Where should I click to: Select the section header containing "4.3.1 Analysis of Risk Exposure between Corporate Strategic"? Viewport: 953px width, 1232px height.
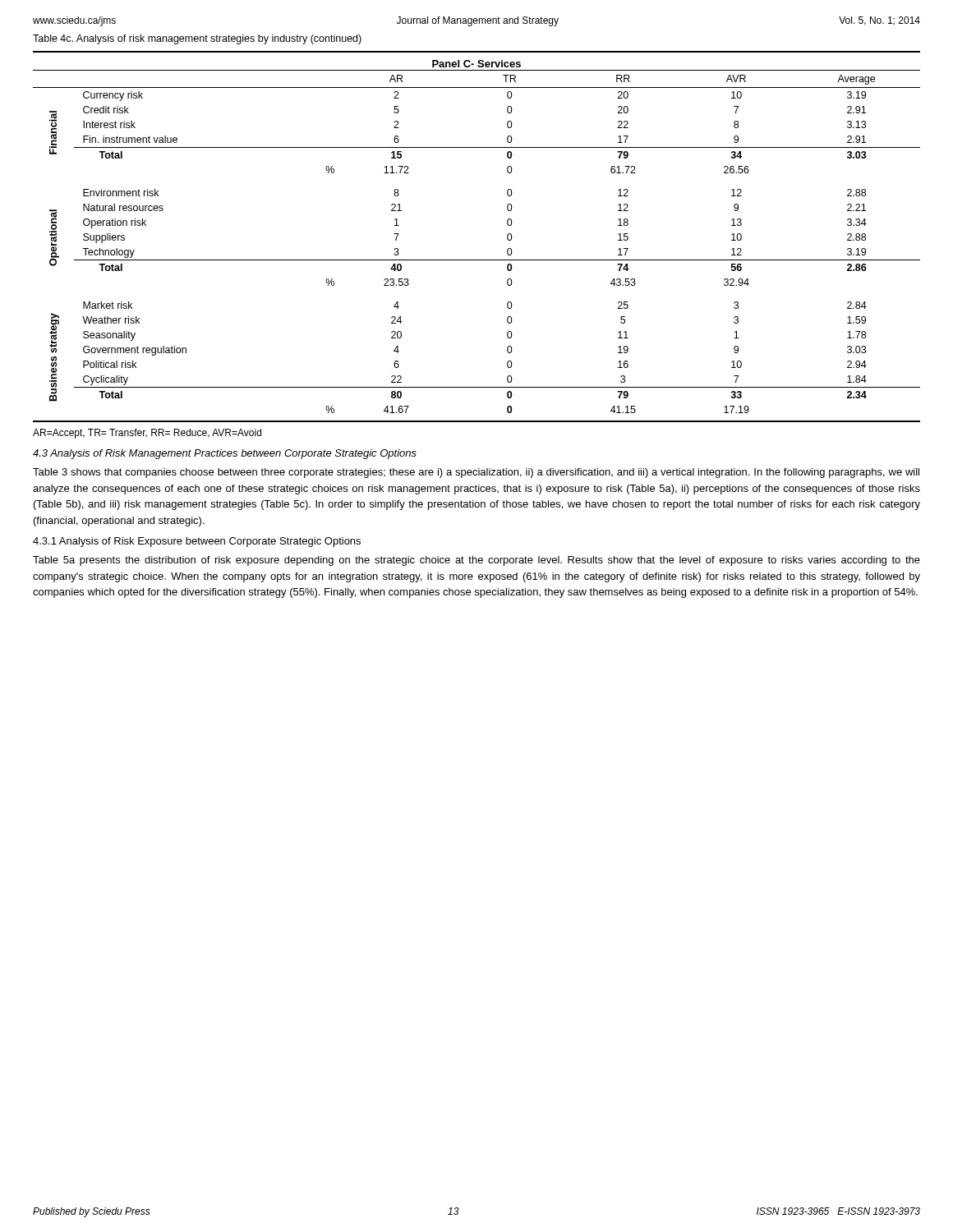(x=197, y=541)
